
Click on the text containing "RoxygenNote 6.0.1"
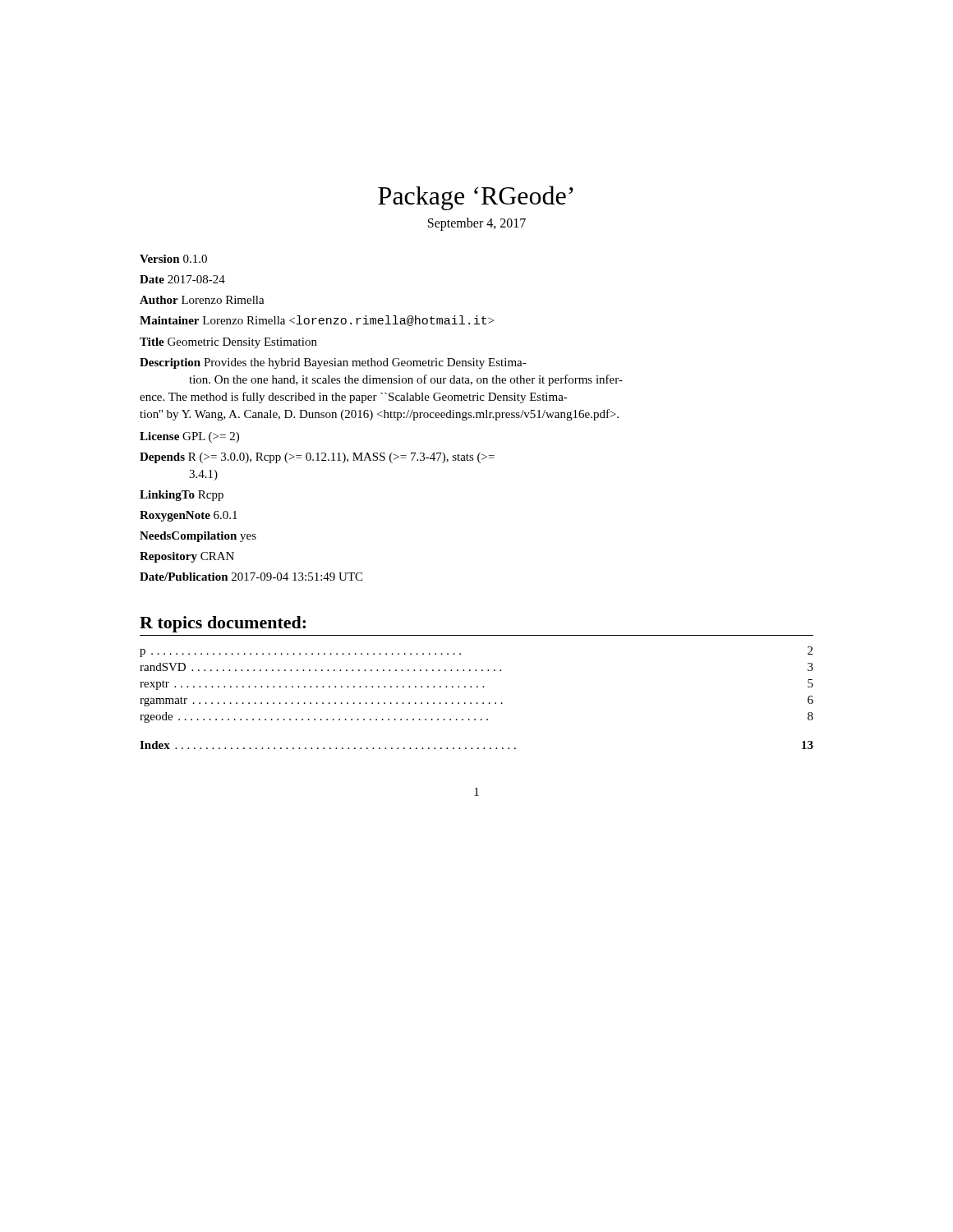click(x=189, y=515)
